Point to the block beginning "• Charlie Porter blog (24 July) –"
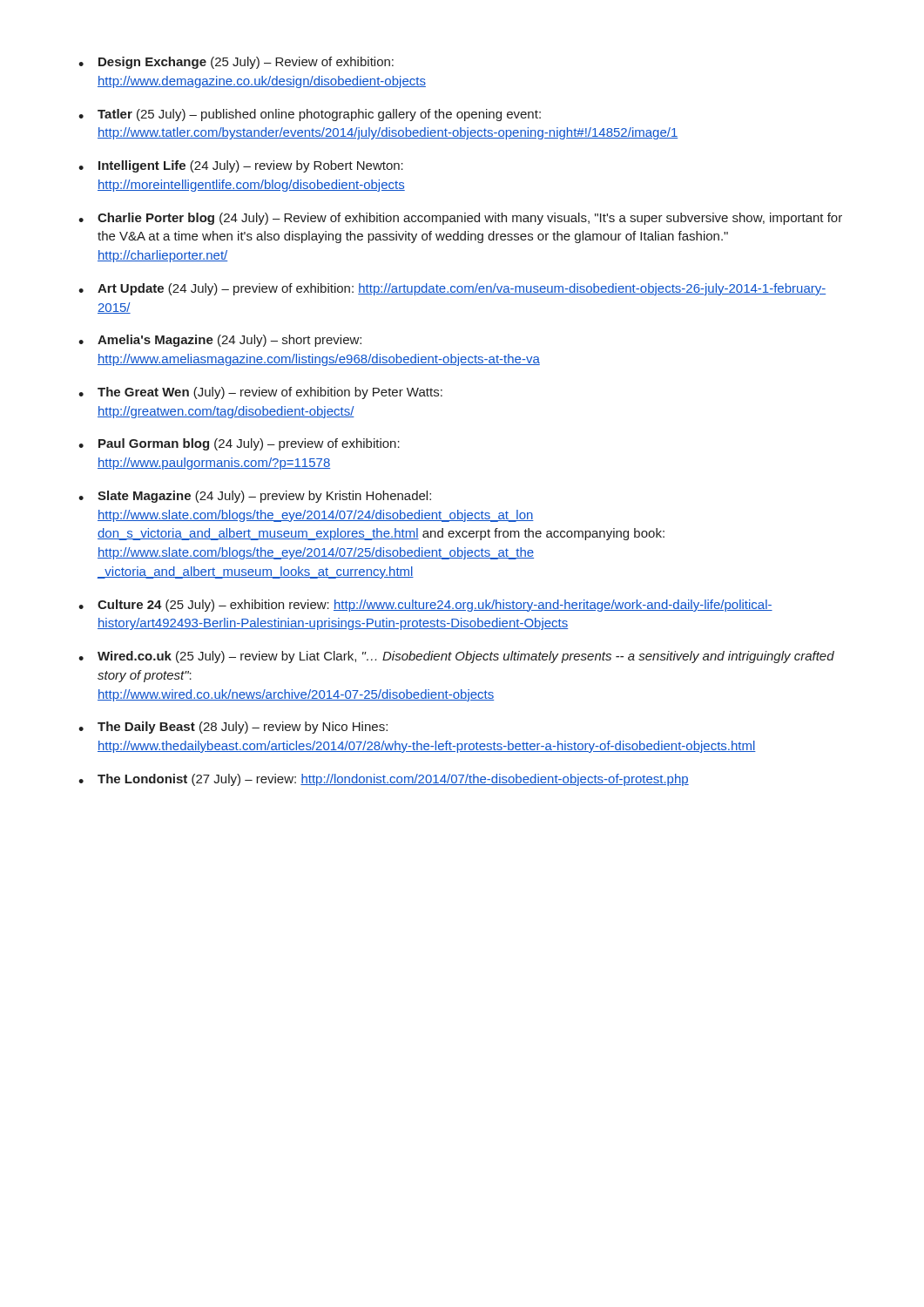Viewport: 924px width, 1307px height. pos(462,236)
